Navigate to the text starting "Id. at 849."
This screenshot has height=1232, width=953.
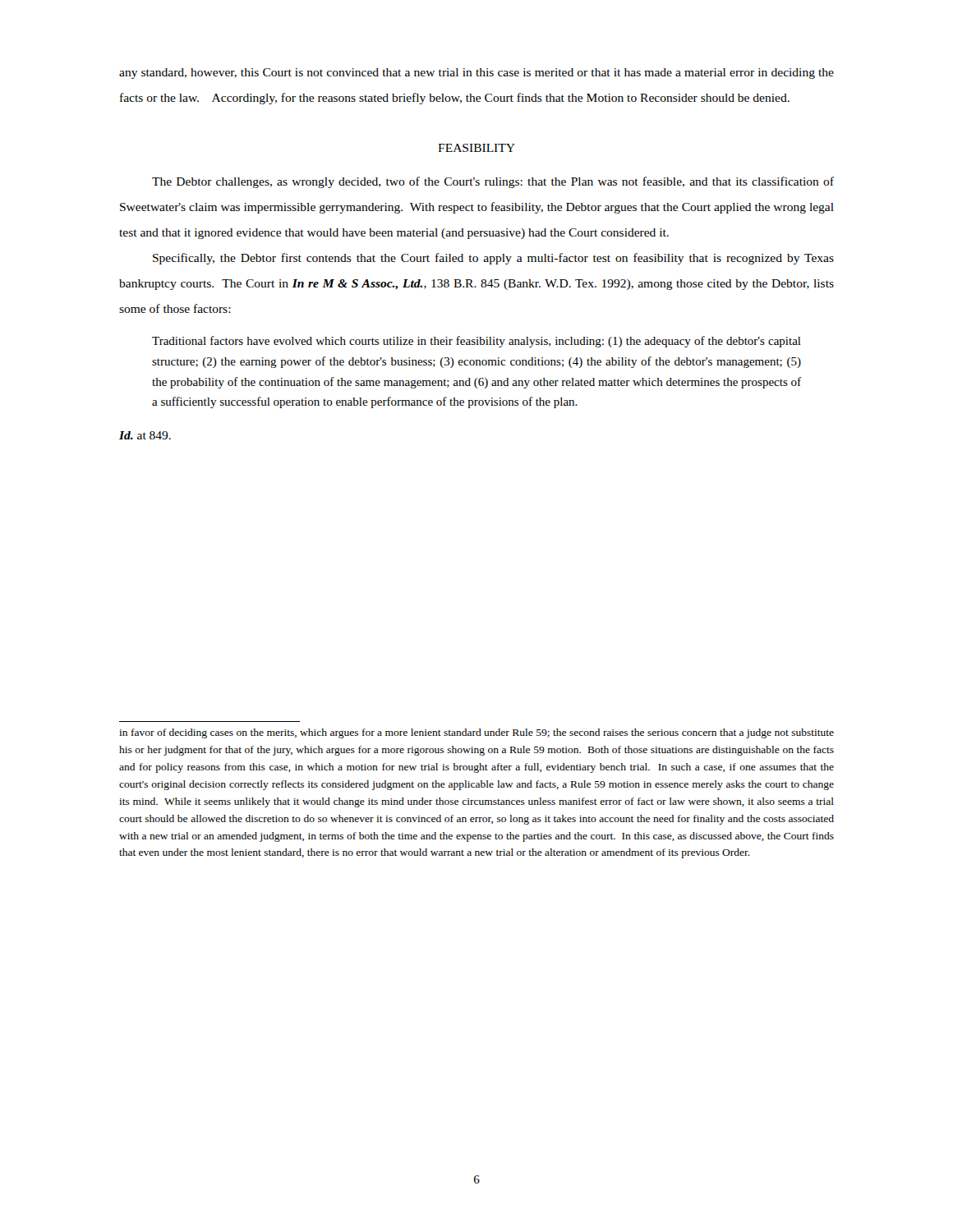tap(145, 435)
